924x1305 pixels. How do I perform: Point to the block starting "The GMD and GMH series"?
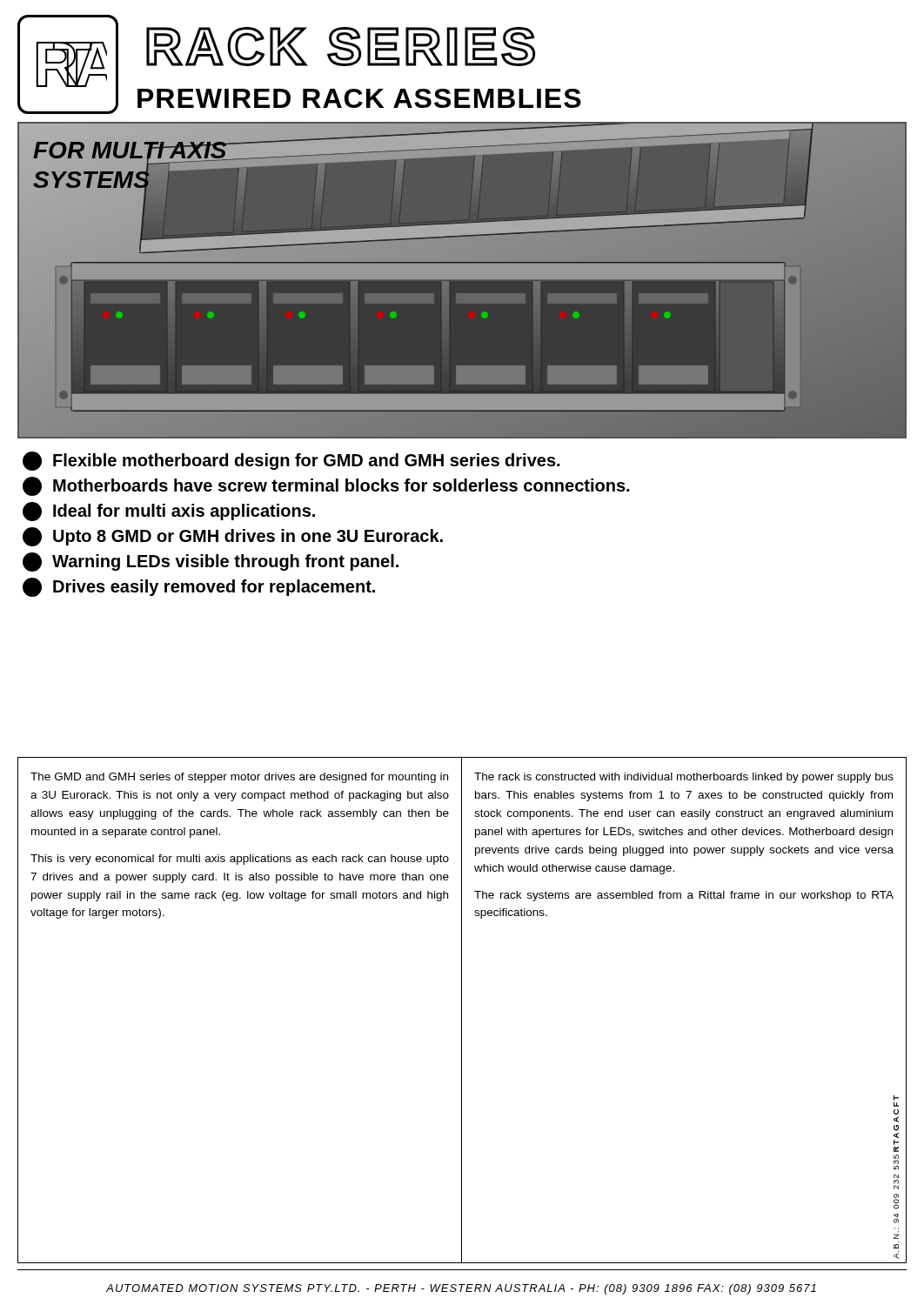click(x=240, y=845)
